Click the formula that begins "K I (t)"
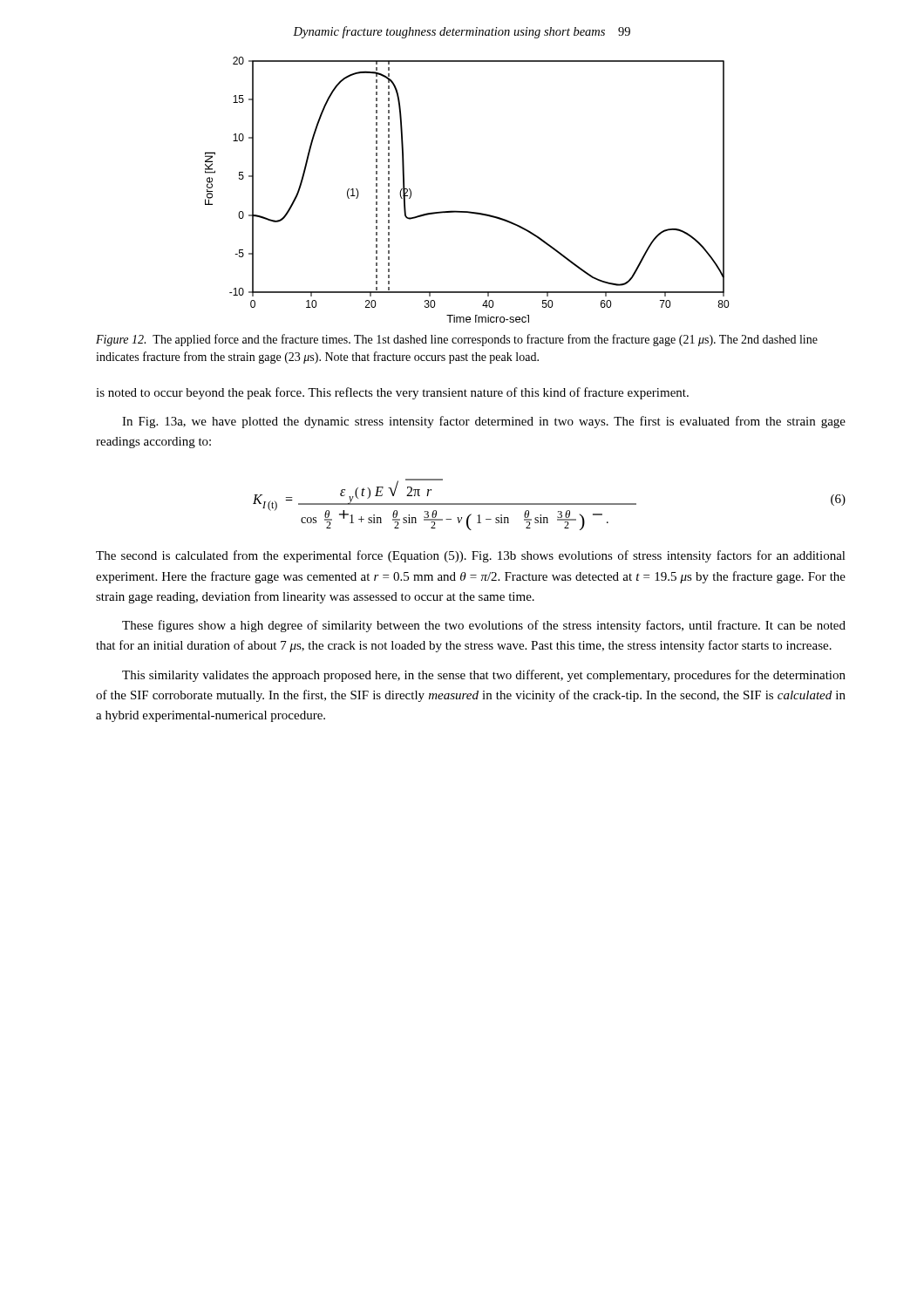This screenshot has height=1308, width=924. (x=549, y=499)
